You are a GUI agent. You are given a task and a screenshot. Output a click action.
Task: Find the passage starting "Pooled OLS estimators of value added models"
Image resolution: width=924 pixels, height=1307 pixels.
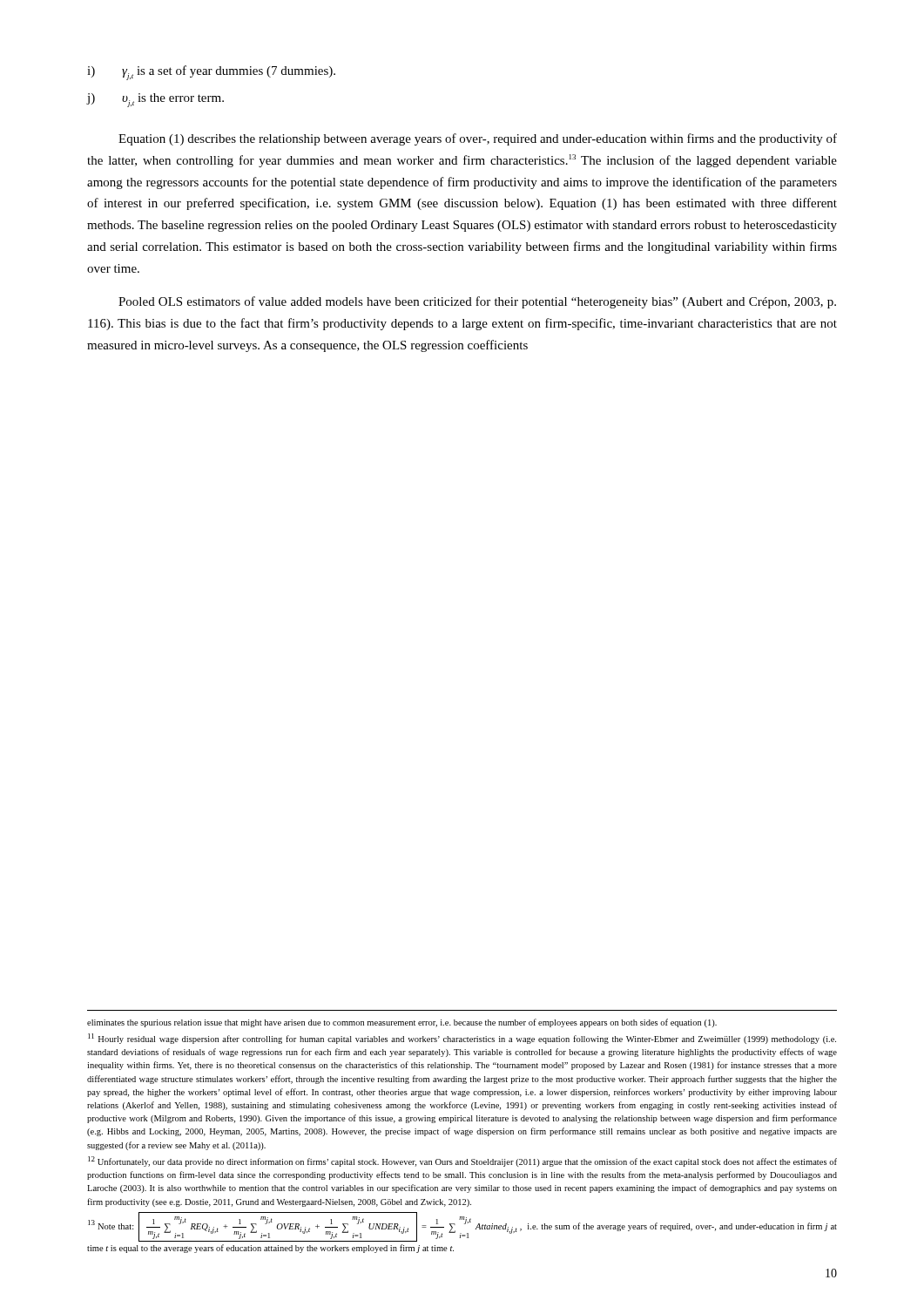[x=462, y=323]
